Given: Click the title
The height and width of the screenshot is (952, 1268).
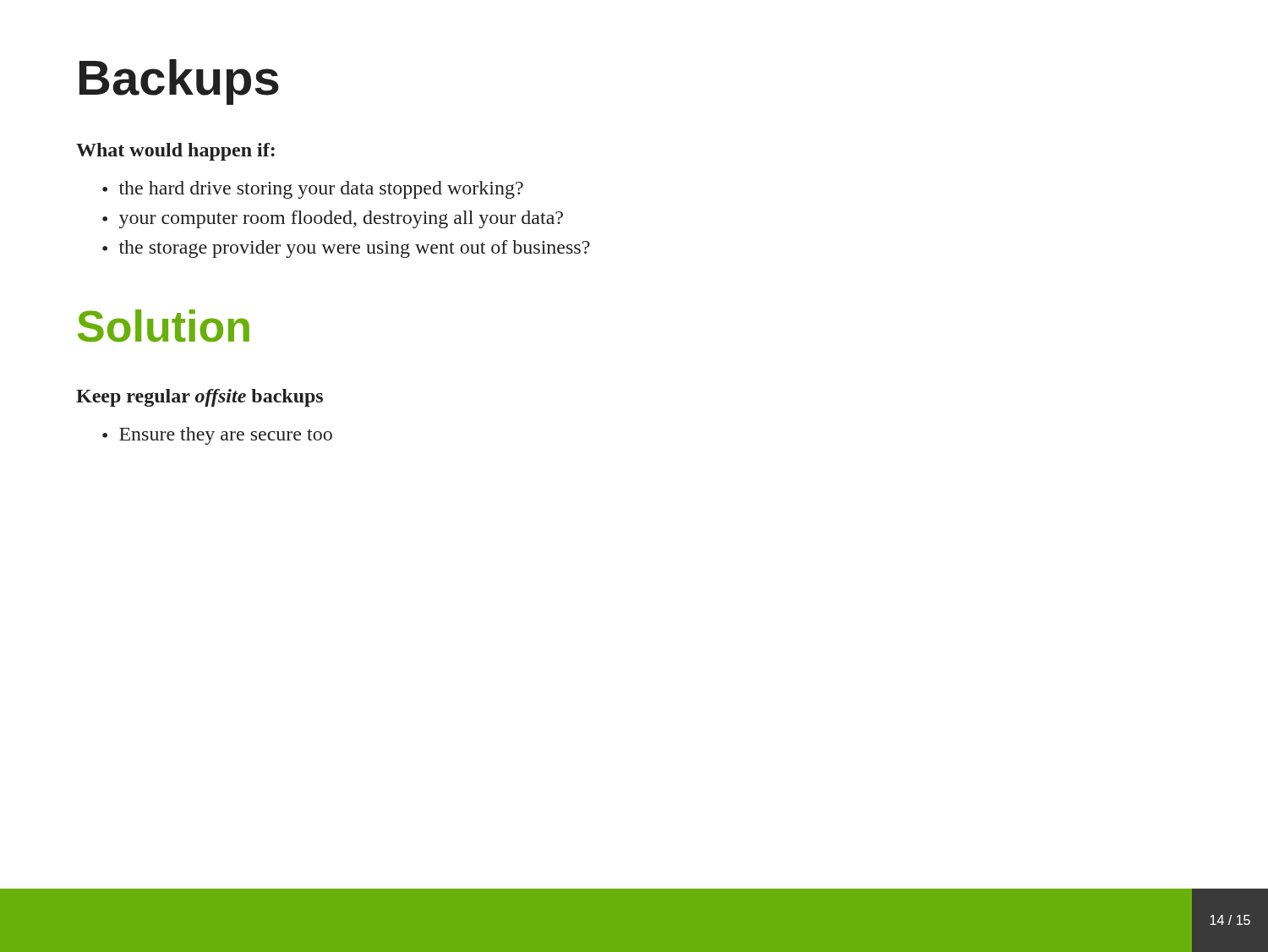Looking at the screenshot, I should pos(178,78).
